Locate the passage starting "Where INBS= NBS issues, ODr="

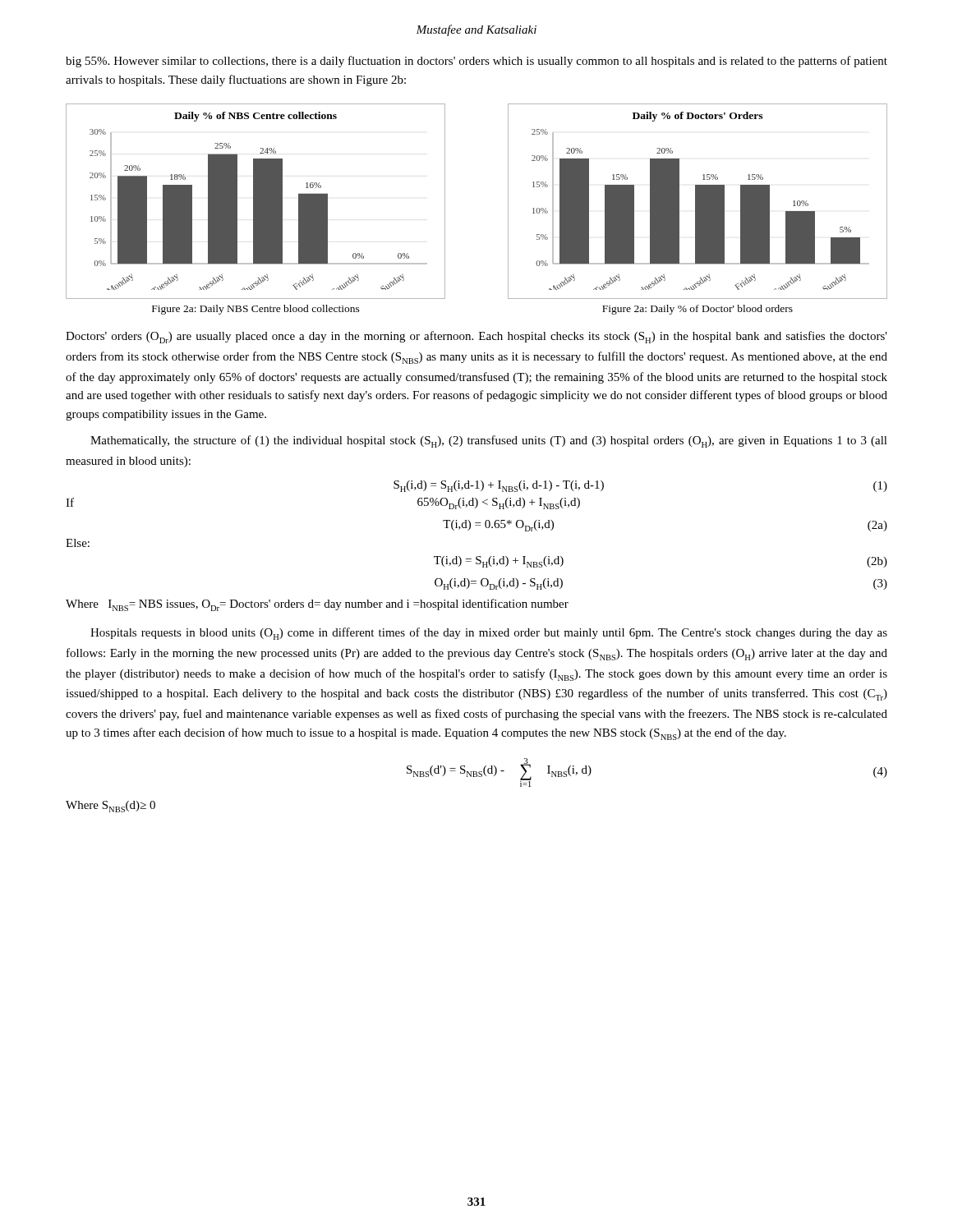[317, 605]
